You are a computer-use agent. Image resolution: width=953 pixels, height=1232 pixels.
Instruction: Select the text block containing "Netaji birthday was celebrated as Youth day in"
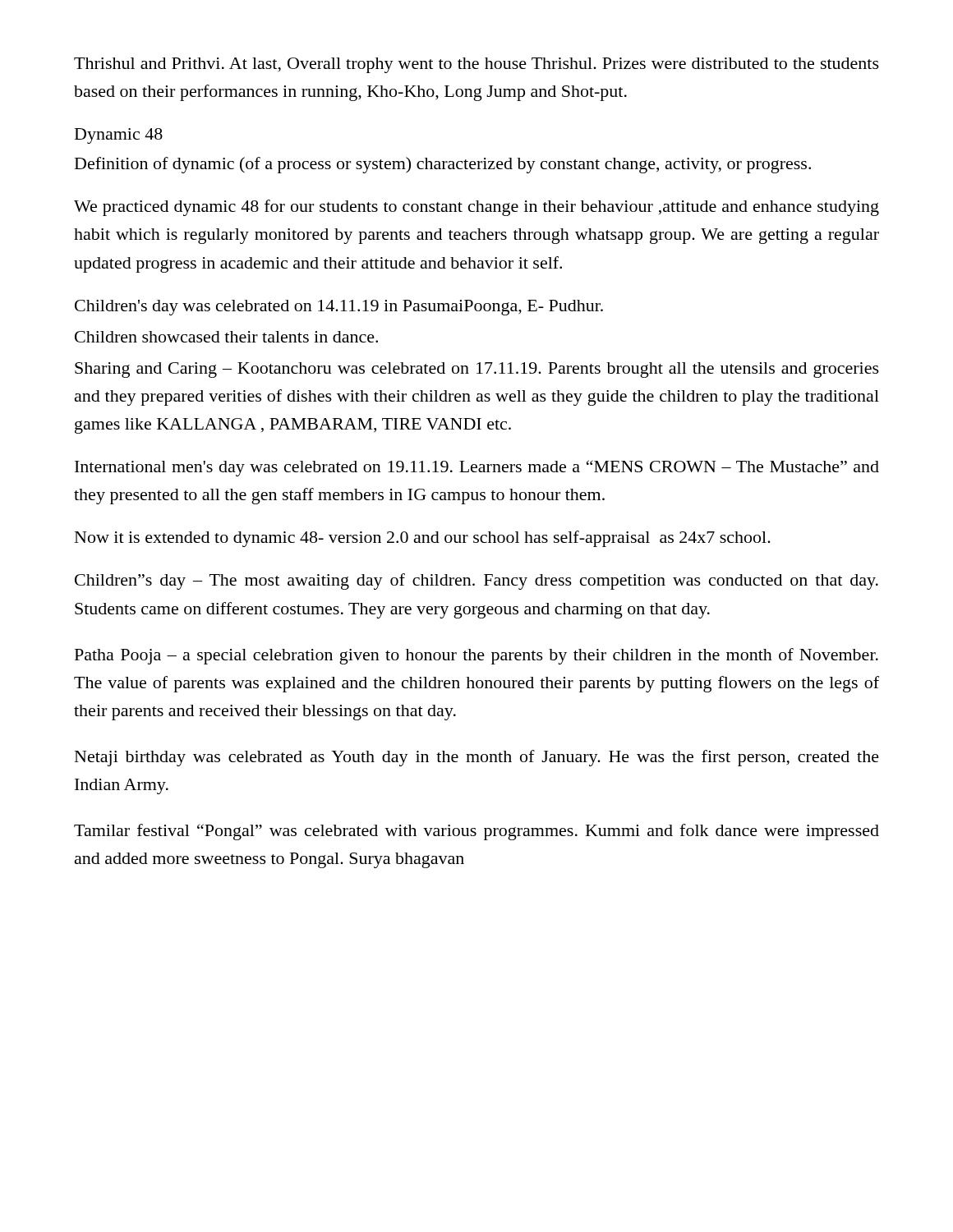476,770
